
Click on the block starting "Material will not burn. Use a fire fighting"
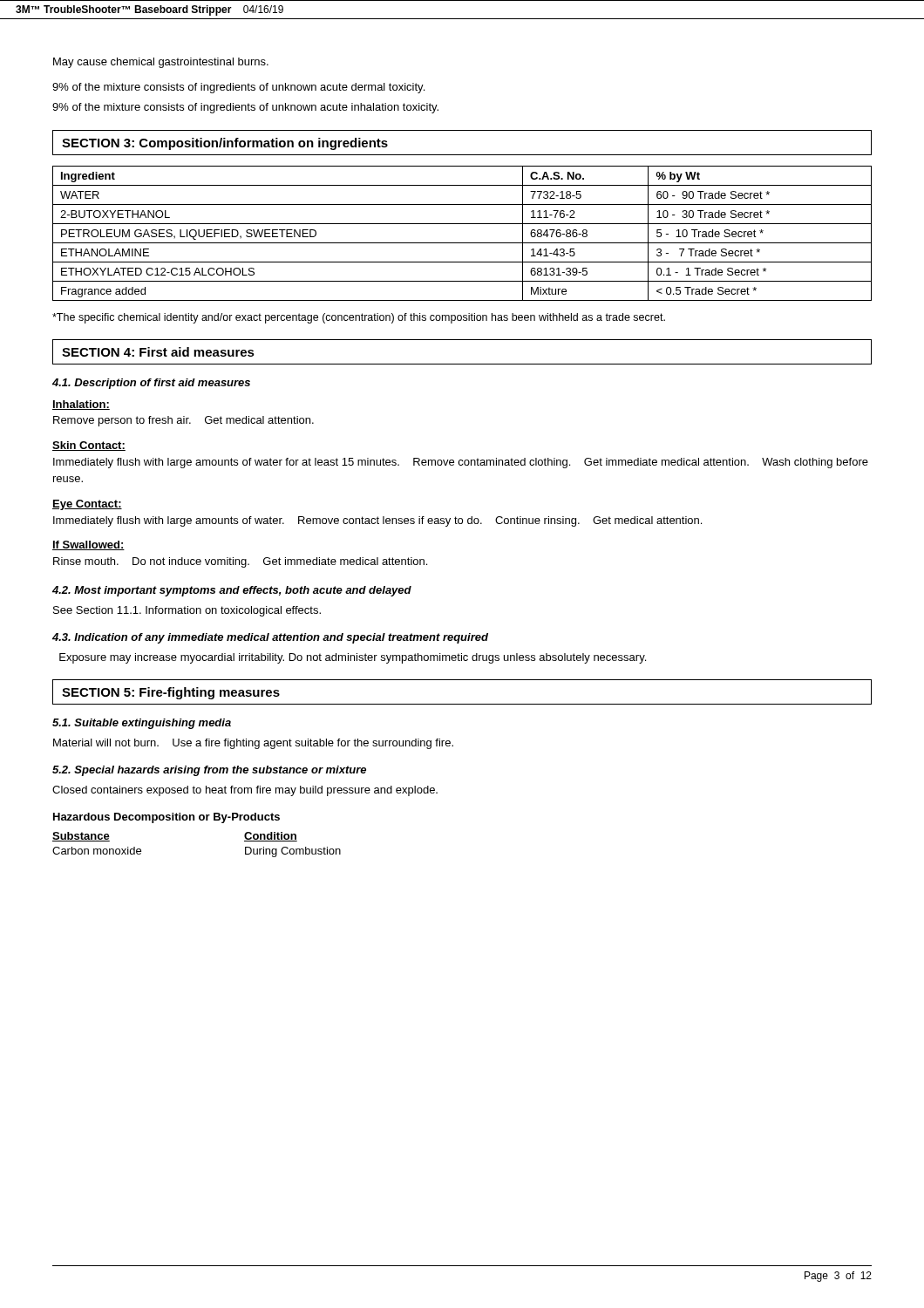pyautogui.click(x=462, y=744)
